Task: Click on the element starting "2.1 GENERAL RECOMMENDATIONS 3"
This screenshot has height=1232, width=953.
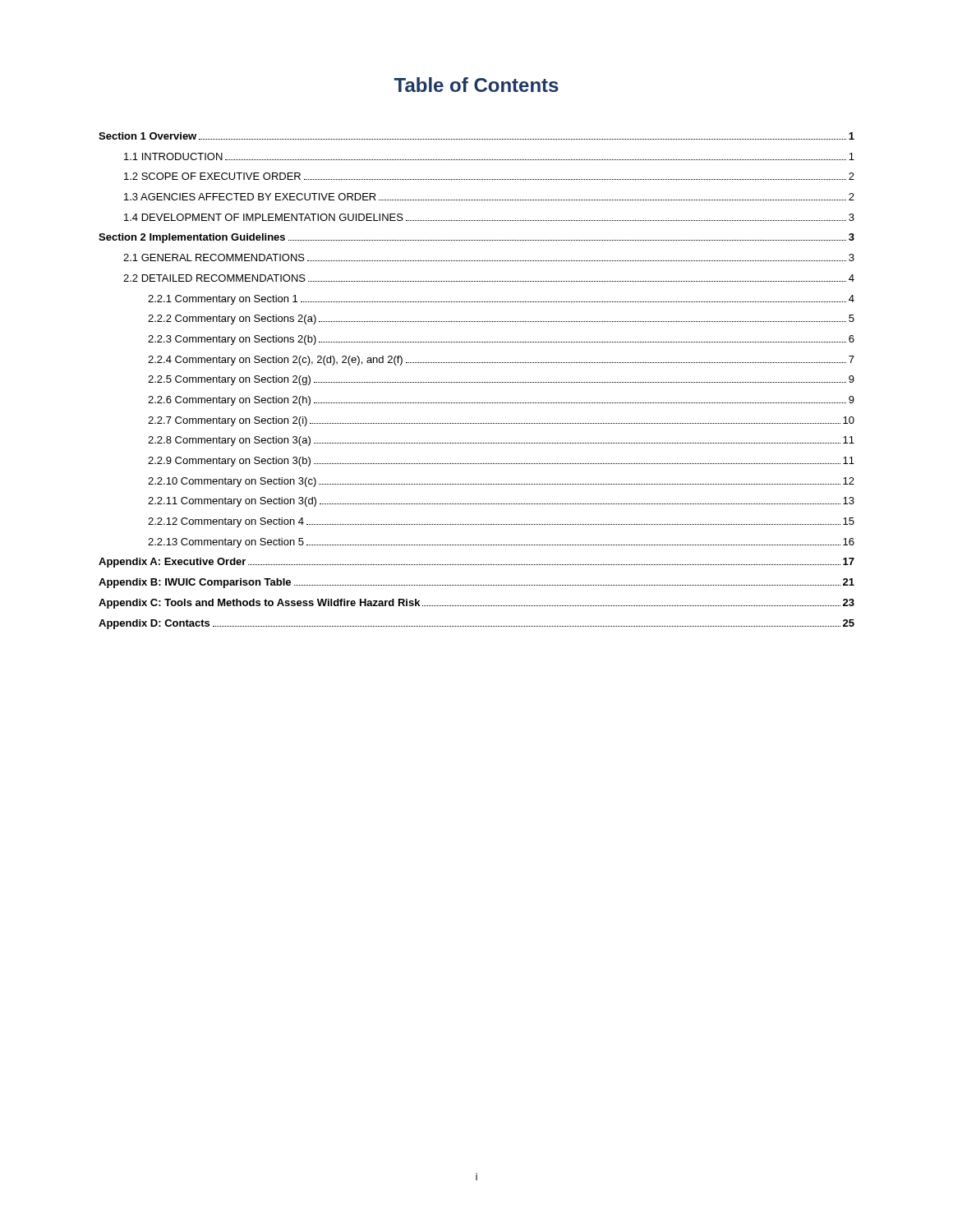Action: (x=489, y=258)
